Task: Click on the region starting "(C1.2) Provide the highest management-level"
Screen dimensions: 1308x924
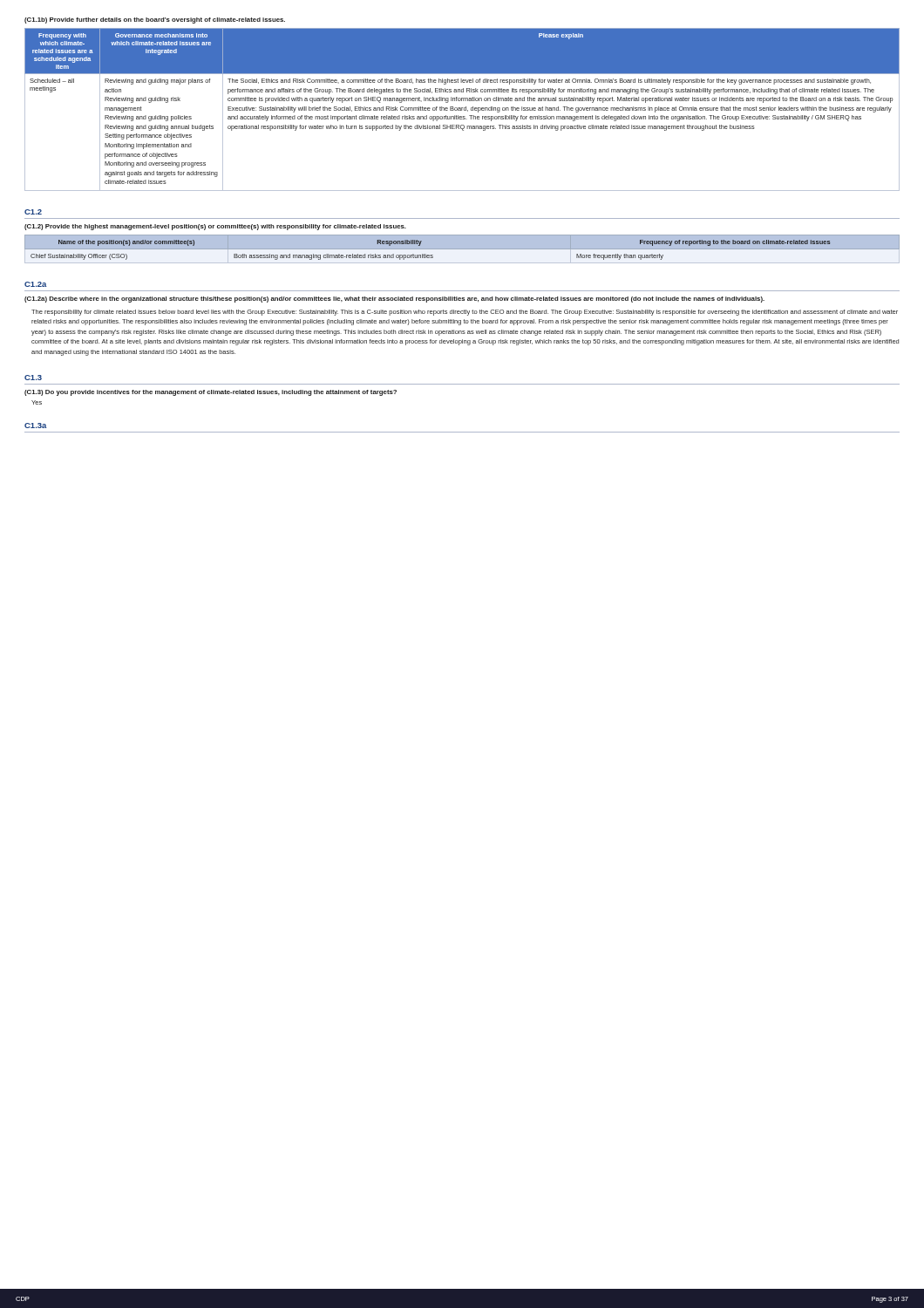Action: coord(215,226)
